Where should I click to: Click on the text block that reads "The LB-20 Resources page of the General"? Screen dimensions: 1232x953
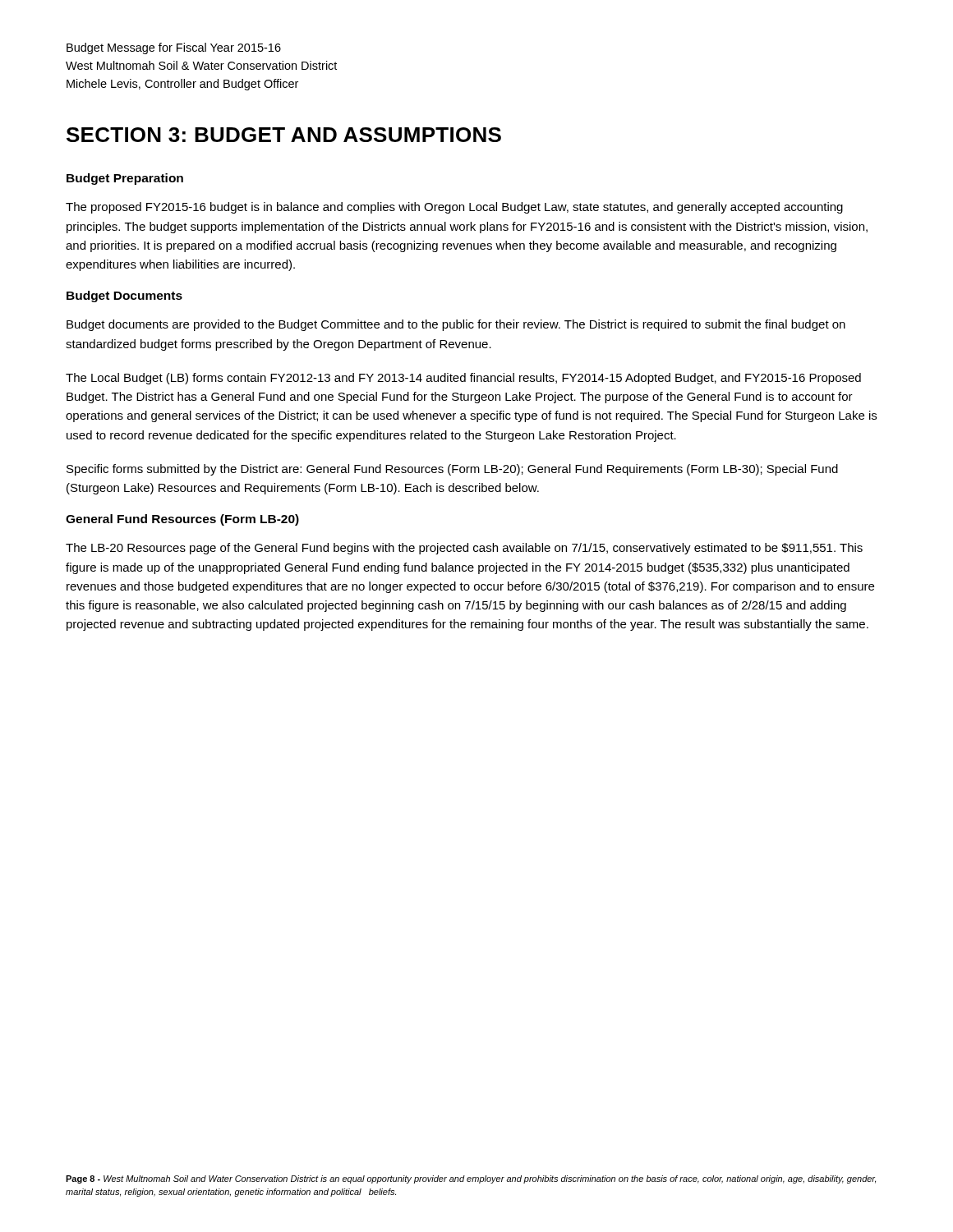click(x=476, y=586)
